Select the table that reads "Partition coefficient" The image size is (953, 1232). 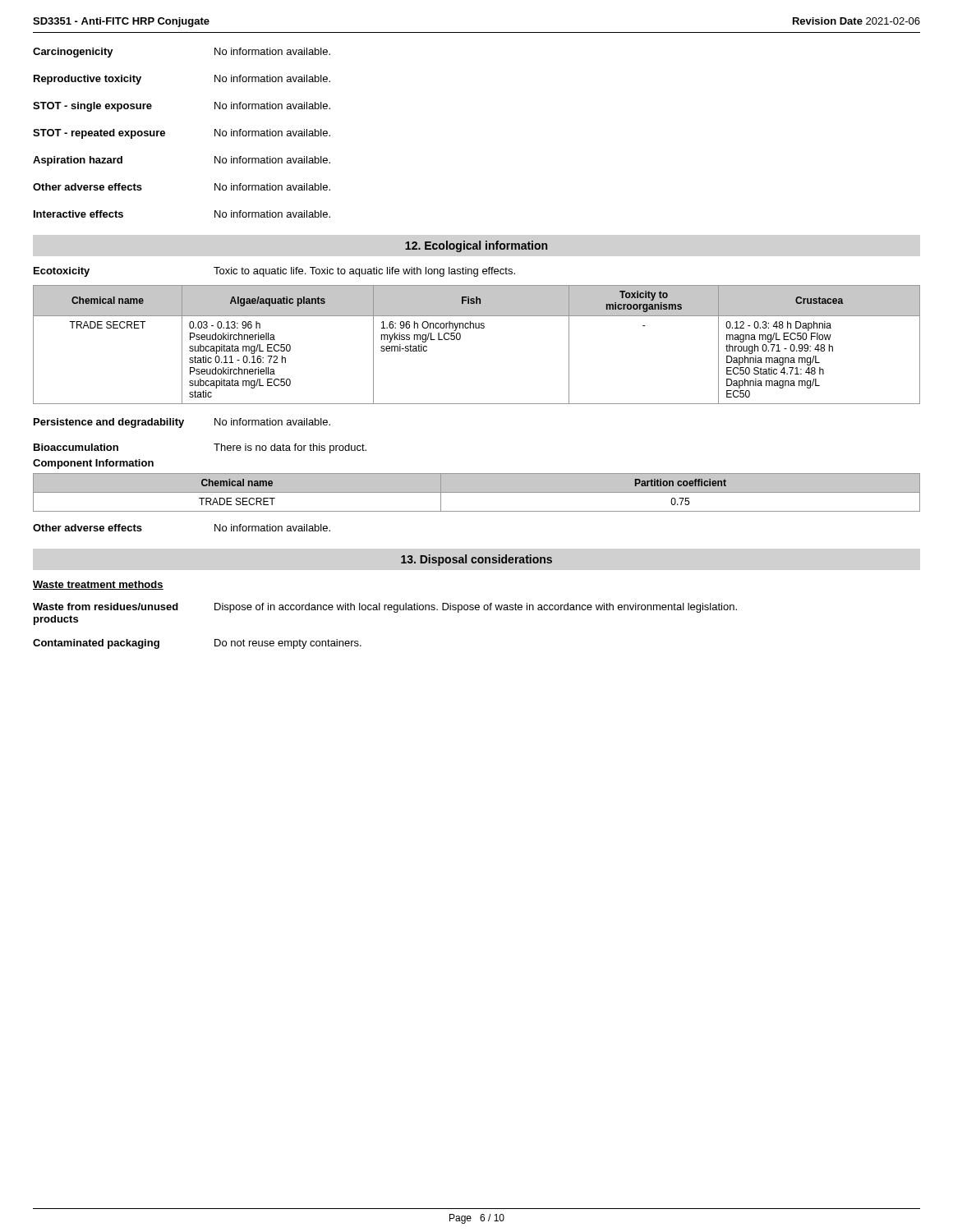pos(476,492)
